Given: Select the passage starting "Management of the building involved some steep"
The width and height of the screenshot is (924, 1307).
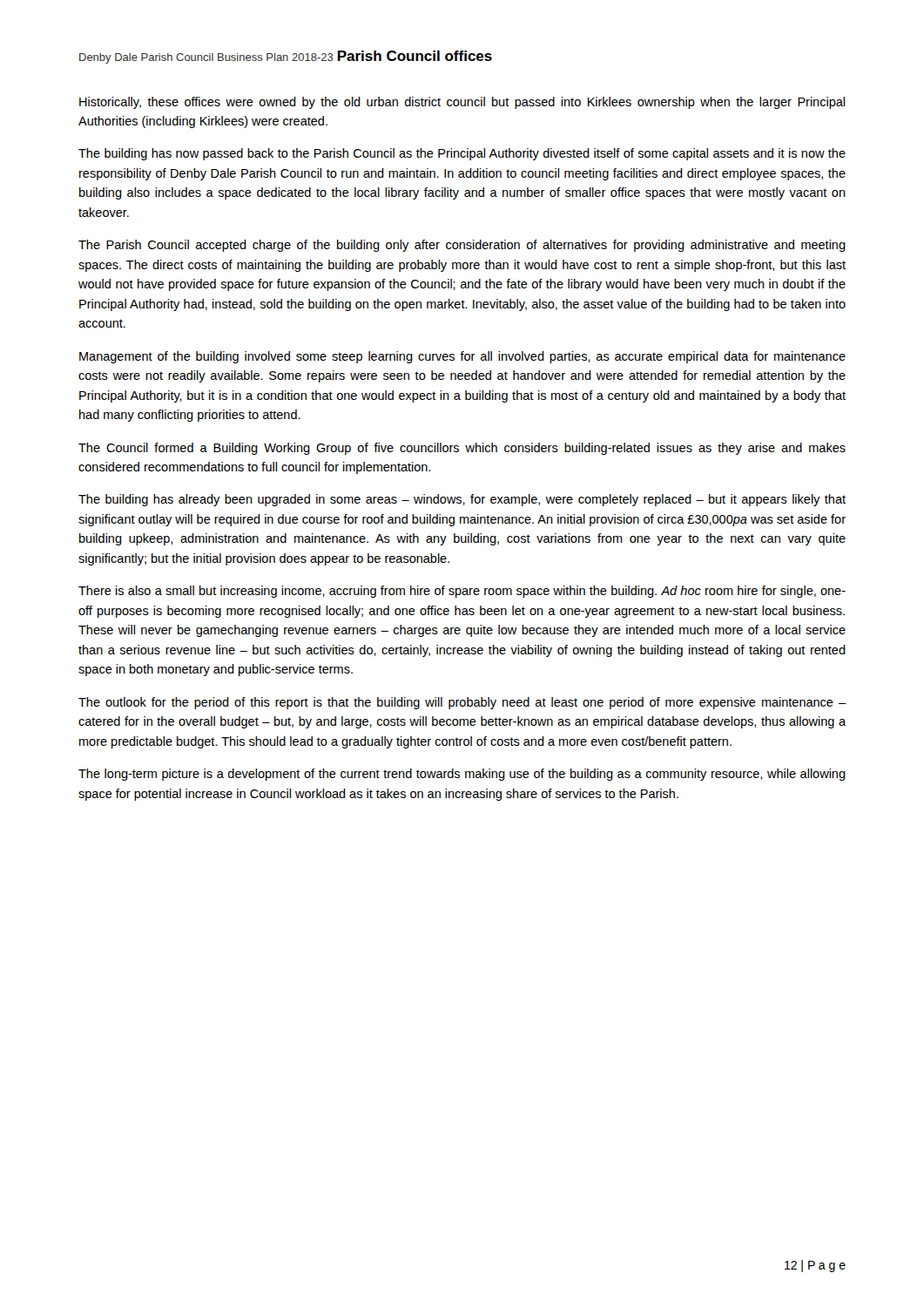Looking at the screenshot, I should click(462, 386).
